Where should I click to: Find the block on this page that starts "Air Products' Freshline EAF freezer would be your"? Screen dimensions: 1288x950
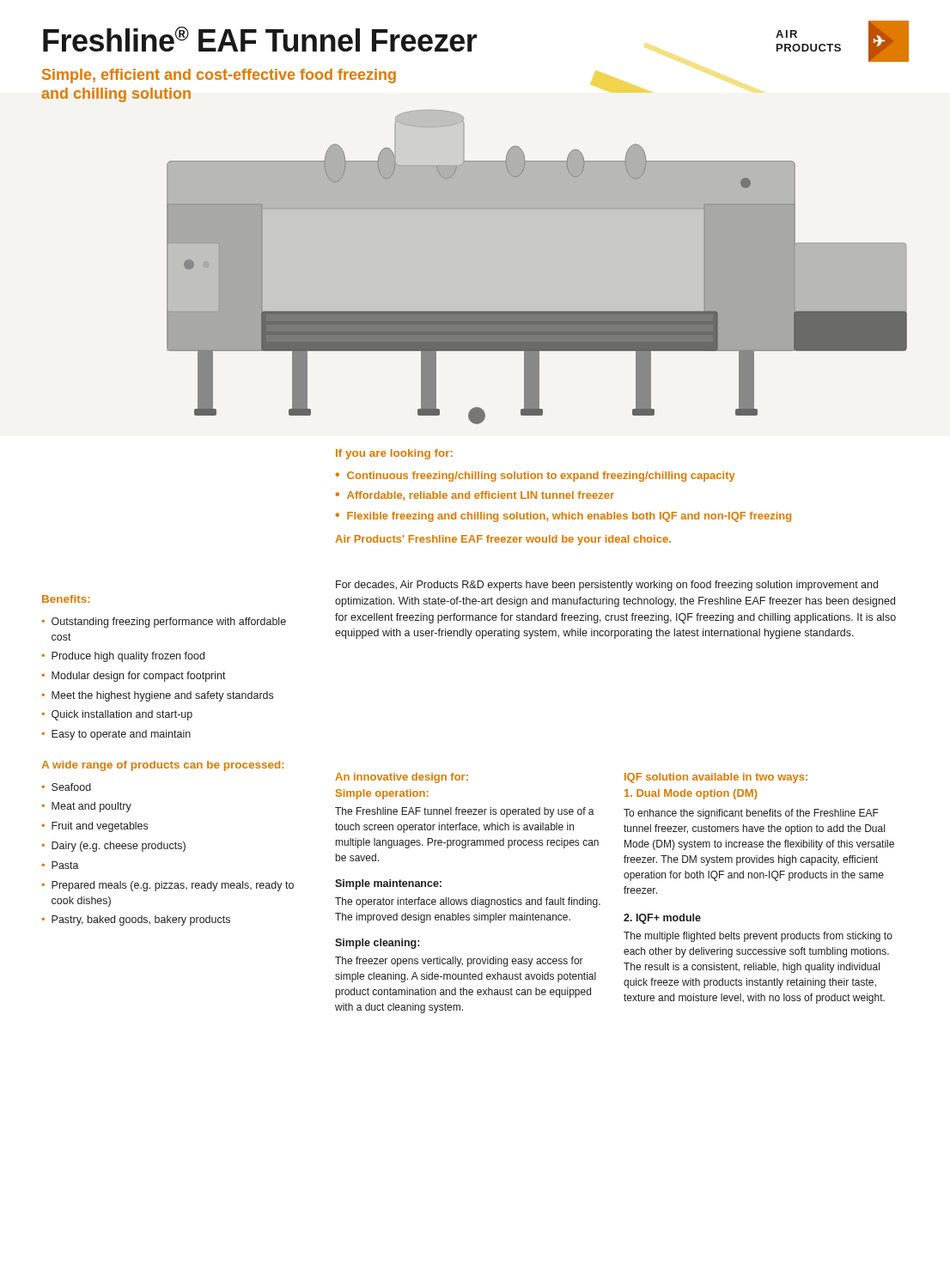pyautogui.click(x=503, y=539)
